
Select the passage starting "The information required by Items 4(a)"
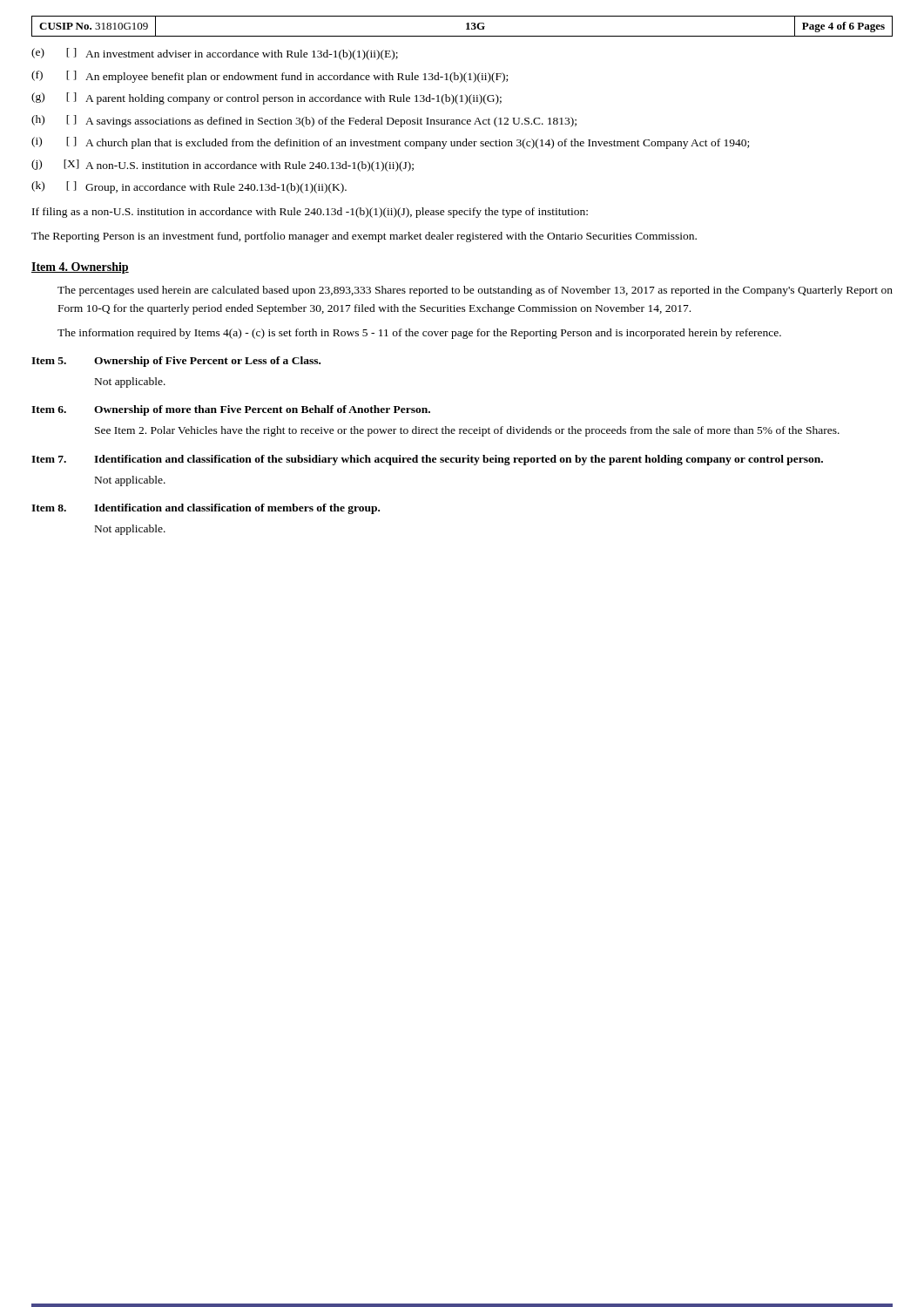pos(475,333)
